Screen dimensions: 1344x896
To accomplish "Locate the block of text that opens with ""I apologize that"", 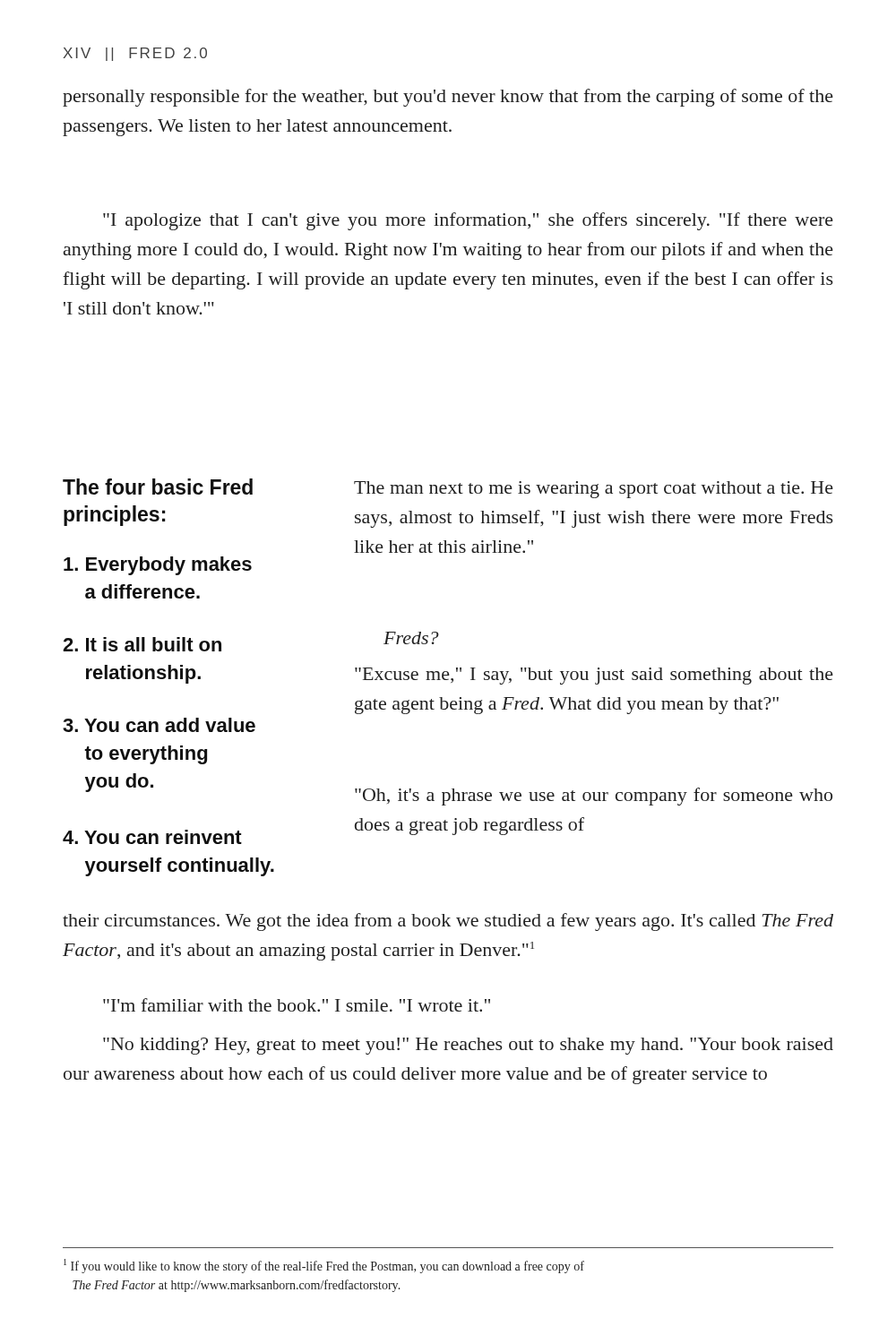I will pos(448,263).
